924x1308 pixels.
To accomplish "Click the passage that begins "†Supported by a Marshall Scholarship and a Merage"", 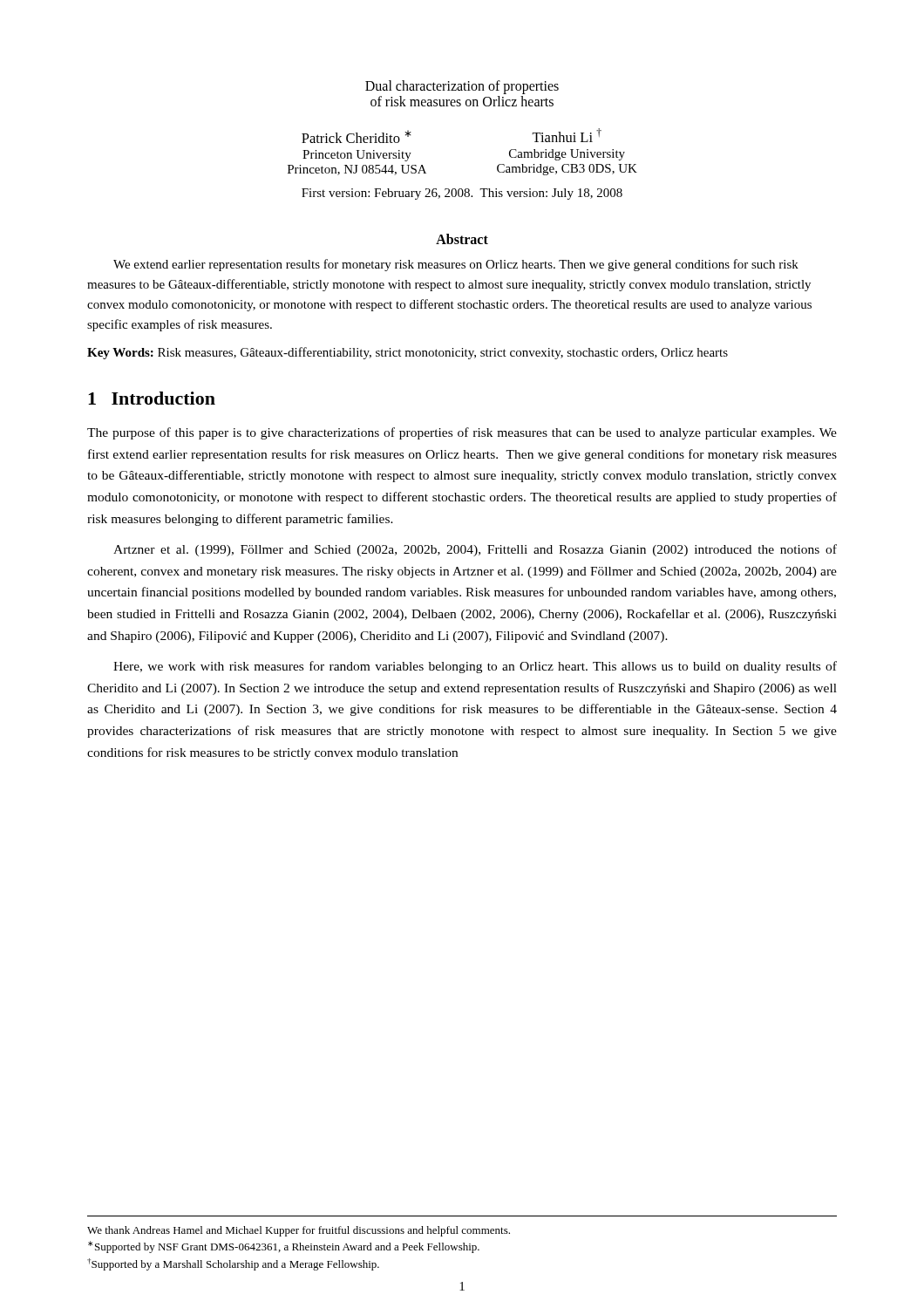I will coord(233,1264).
